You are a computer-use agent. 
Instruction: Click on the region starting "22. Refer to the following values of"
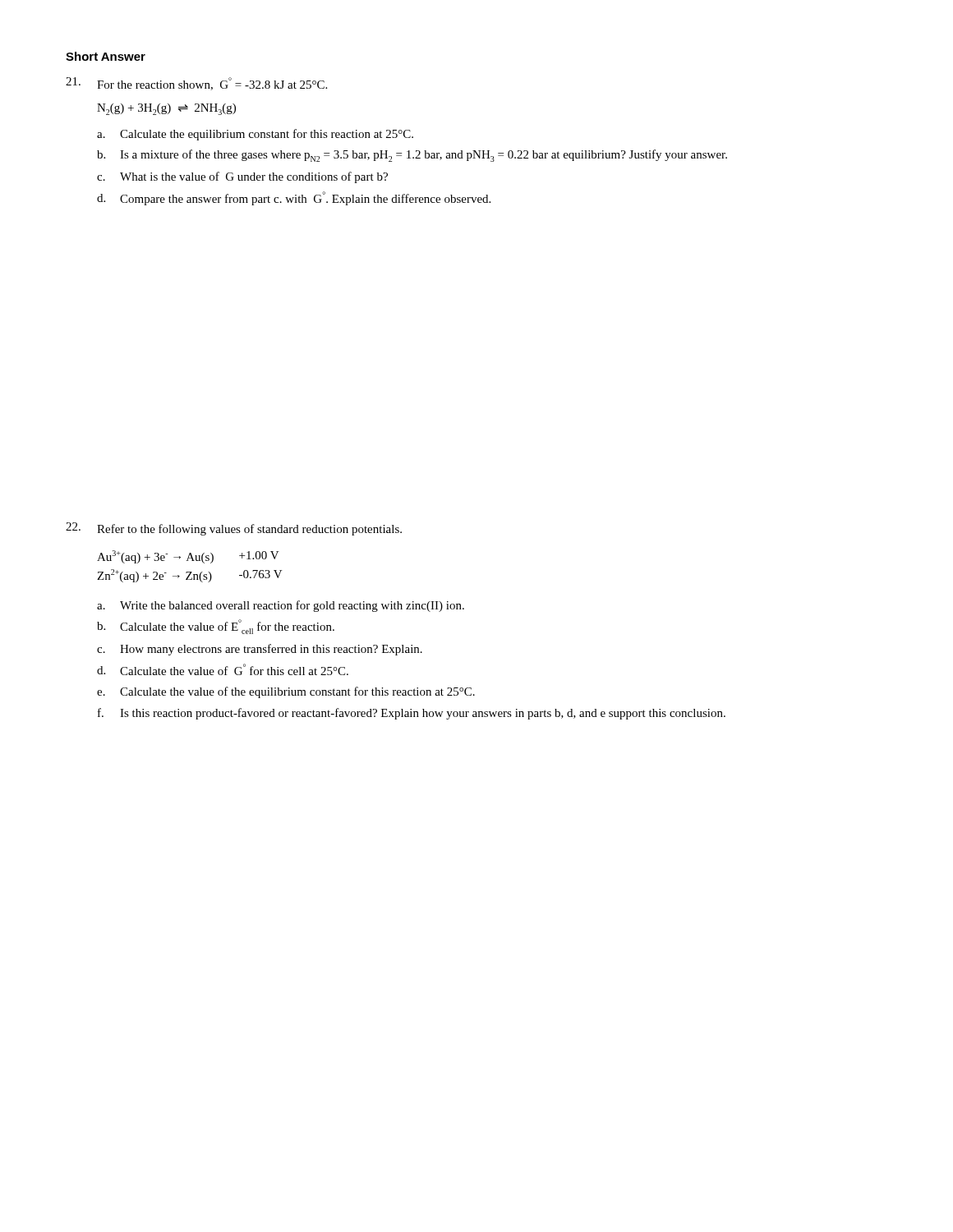click(234, 529)
